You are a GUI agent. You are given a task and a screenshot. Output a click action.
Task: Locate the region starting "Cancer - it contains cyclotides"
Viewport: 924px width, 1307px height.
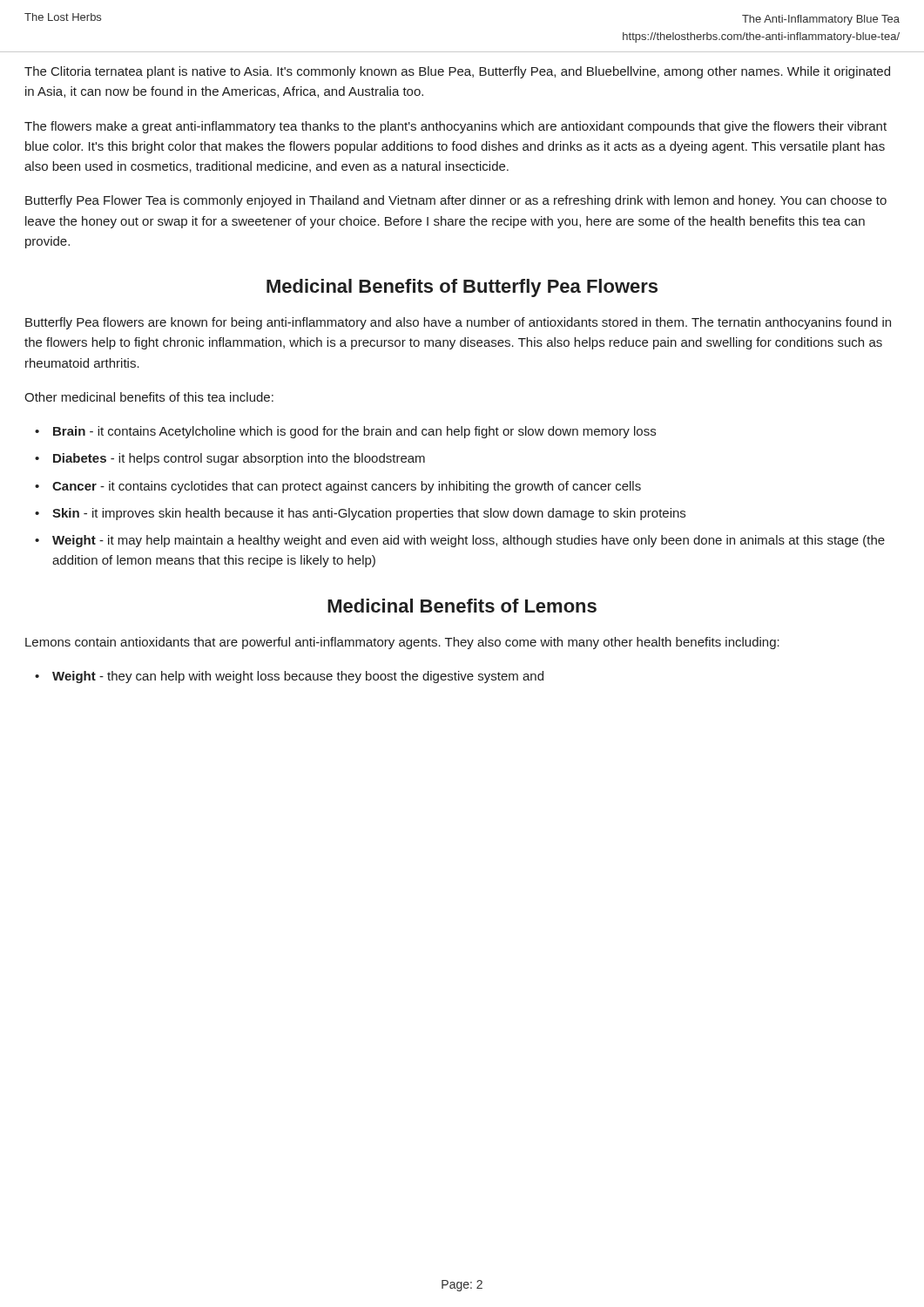pyautogui.click(x=347, y=485)
